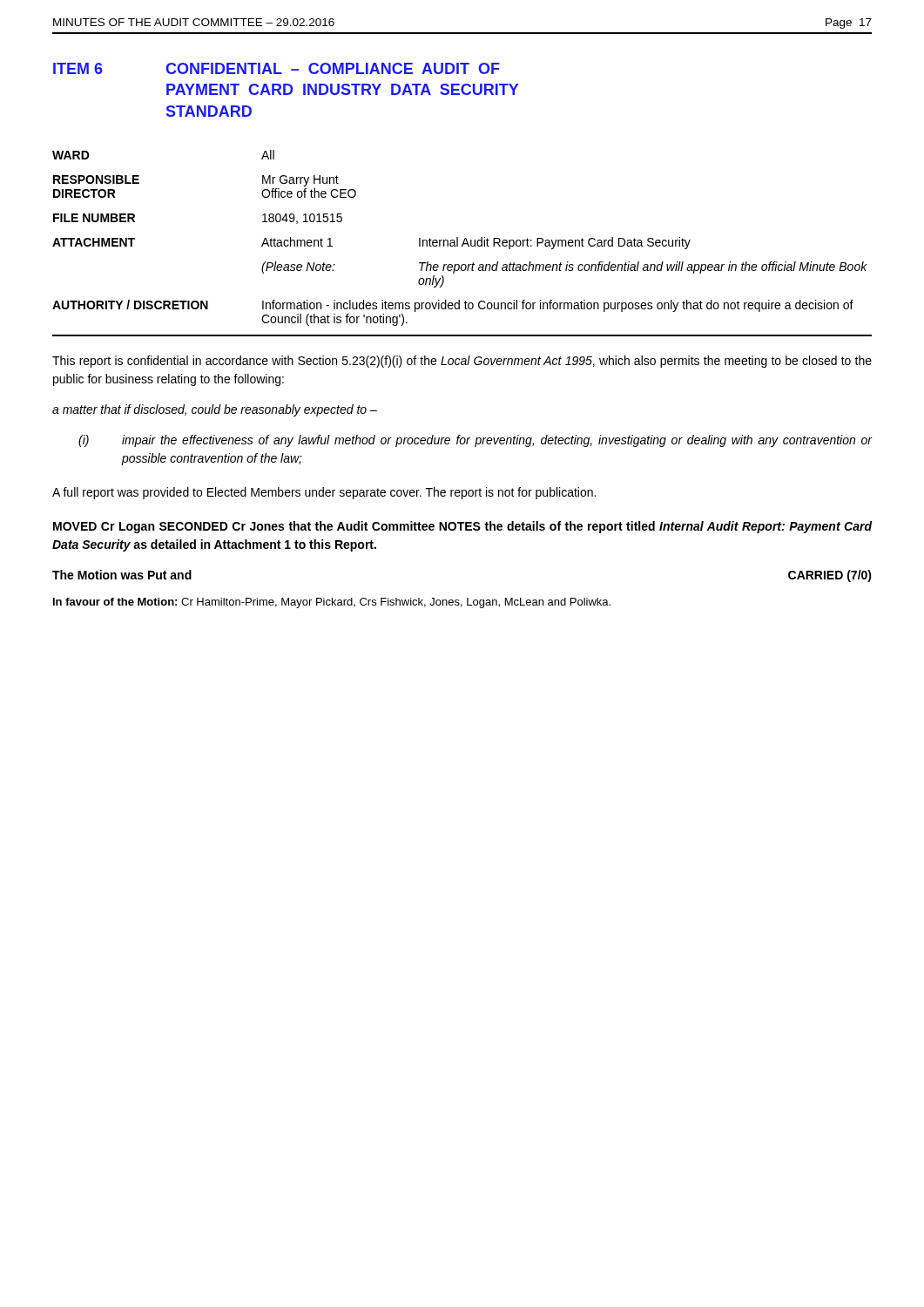Select a table
Viewport: 924px width, 1307px height.
coord(462,240)
